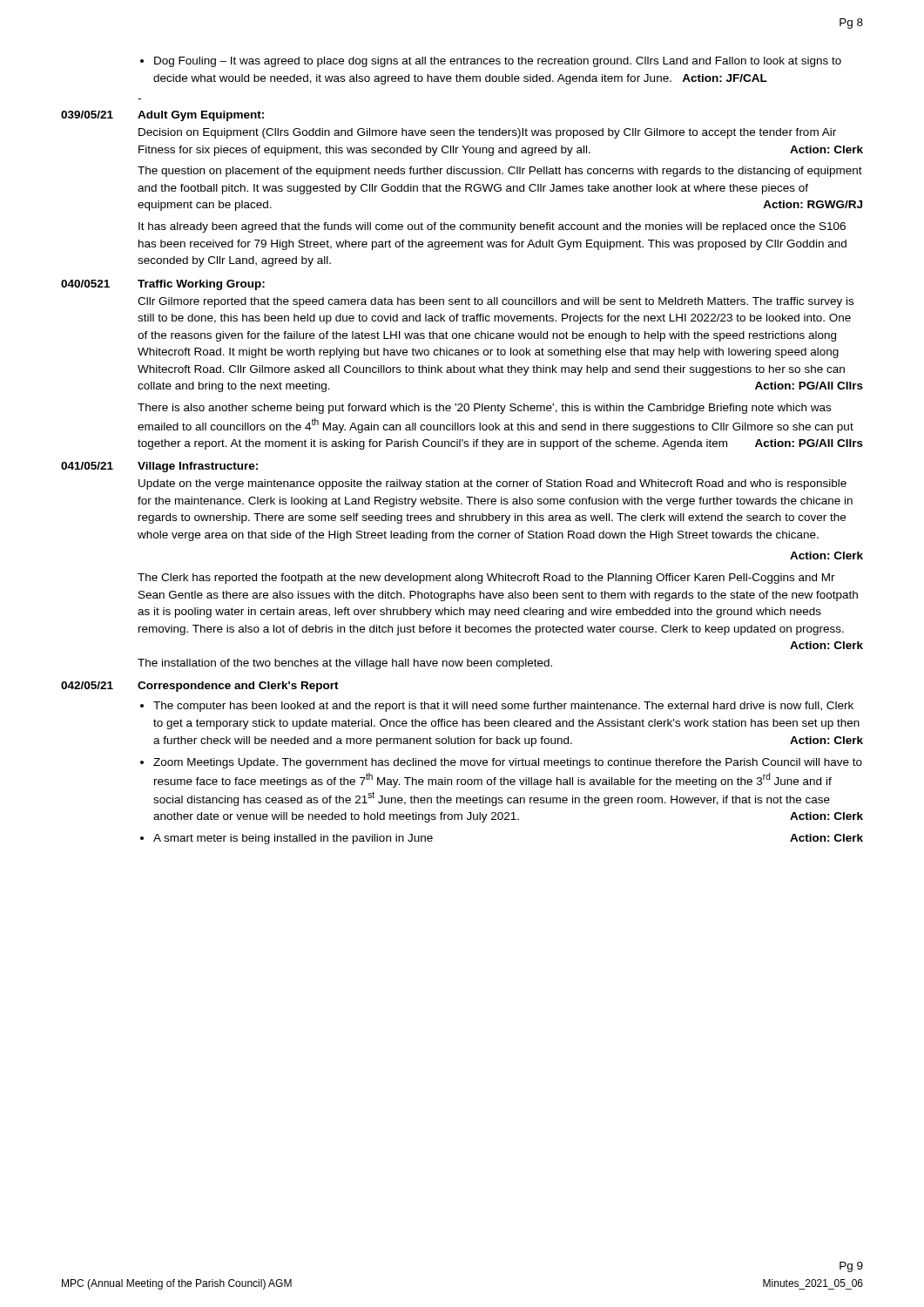
Task: Locate the section header that reads "Traffic Working Group:"
Action: [x=201, y=283]
